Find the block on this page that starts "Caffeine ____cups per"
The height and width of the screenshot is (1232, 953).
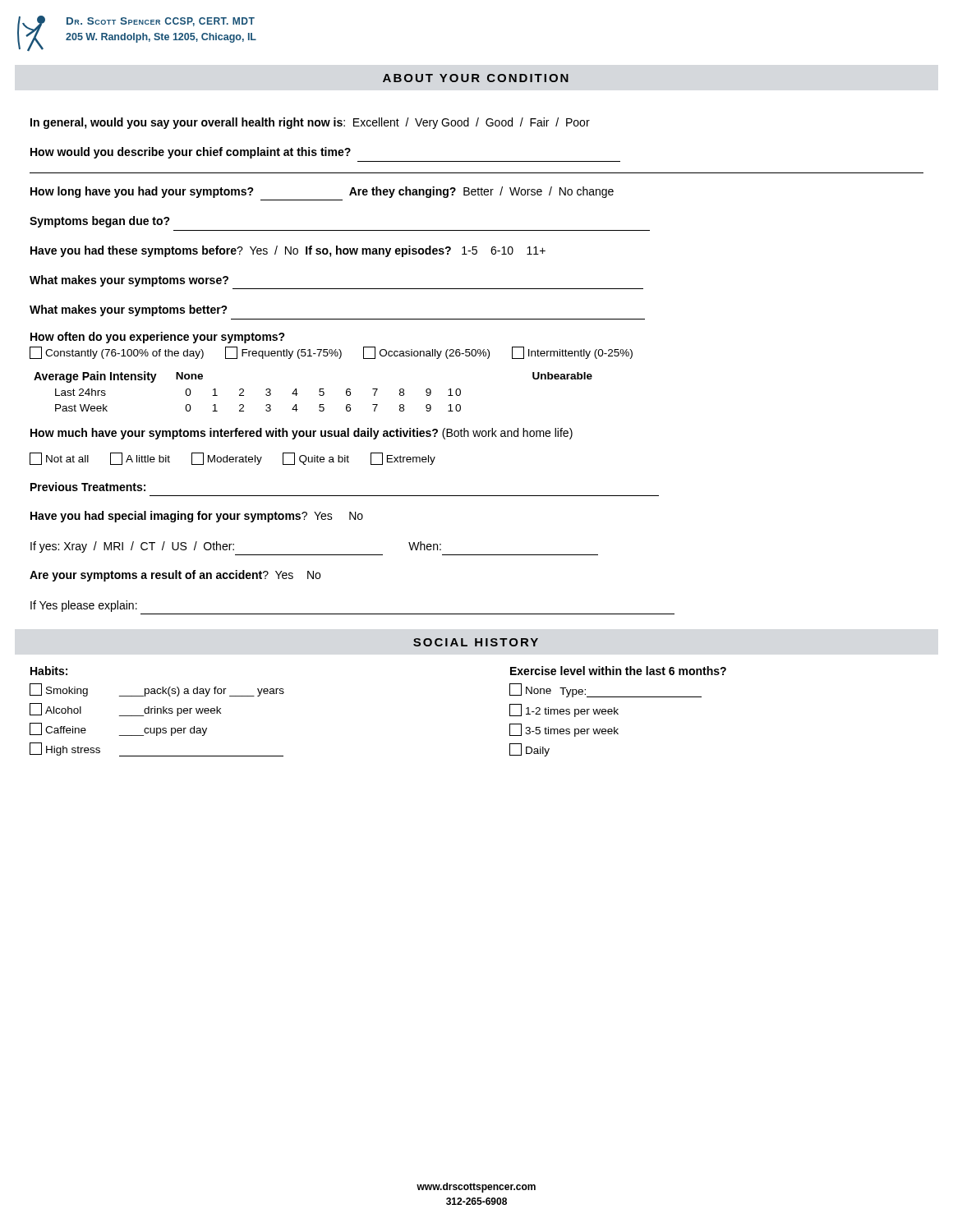[118, 730]
